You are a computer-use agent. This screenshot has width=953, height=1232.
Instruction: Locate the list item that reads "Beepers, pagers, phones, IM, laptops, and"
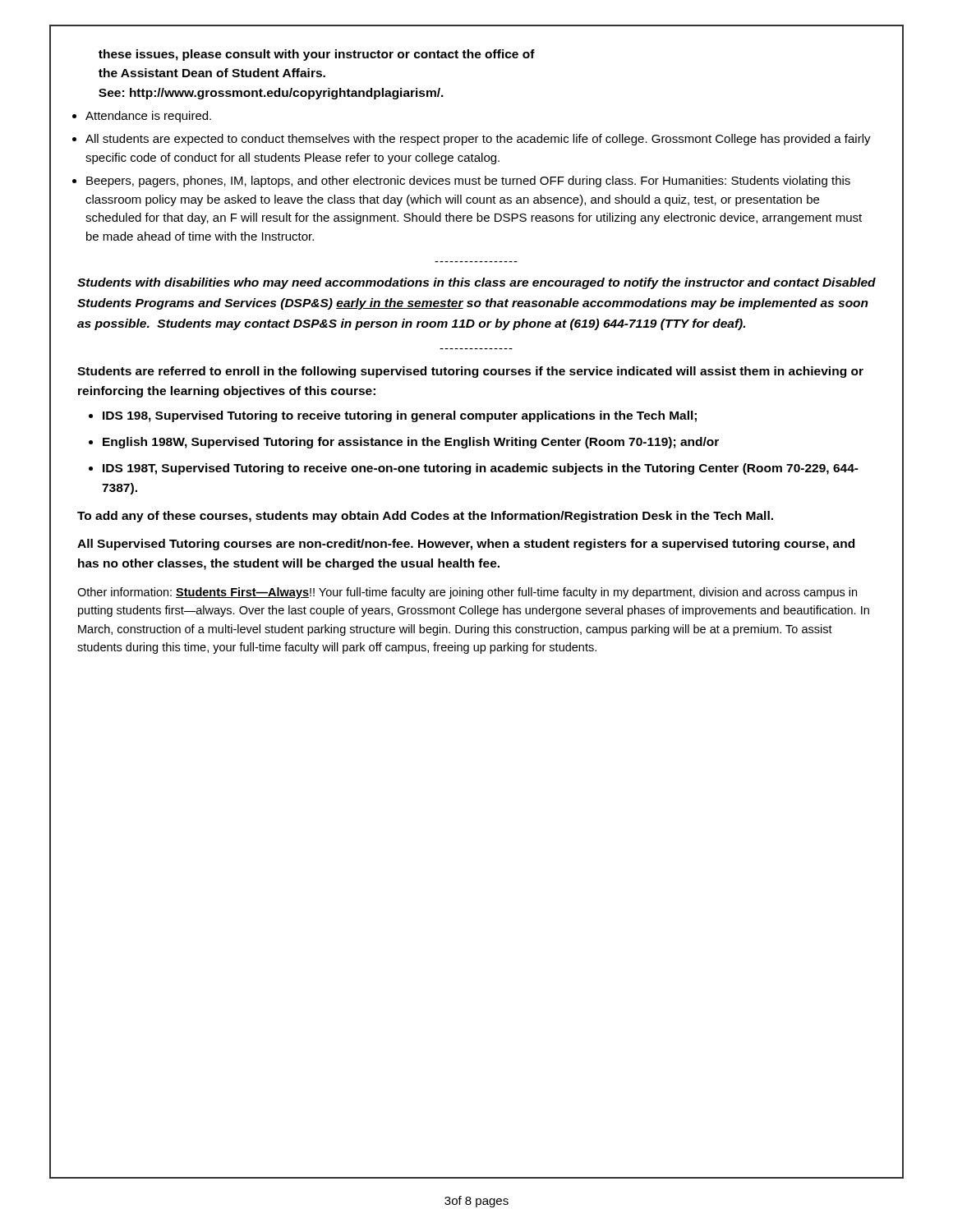point(474,208)
